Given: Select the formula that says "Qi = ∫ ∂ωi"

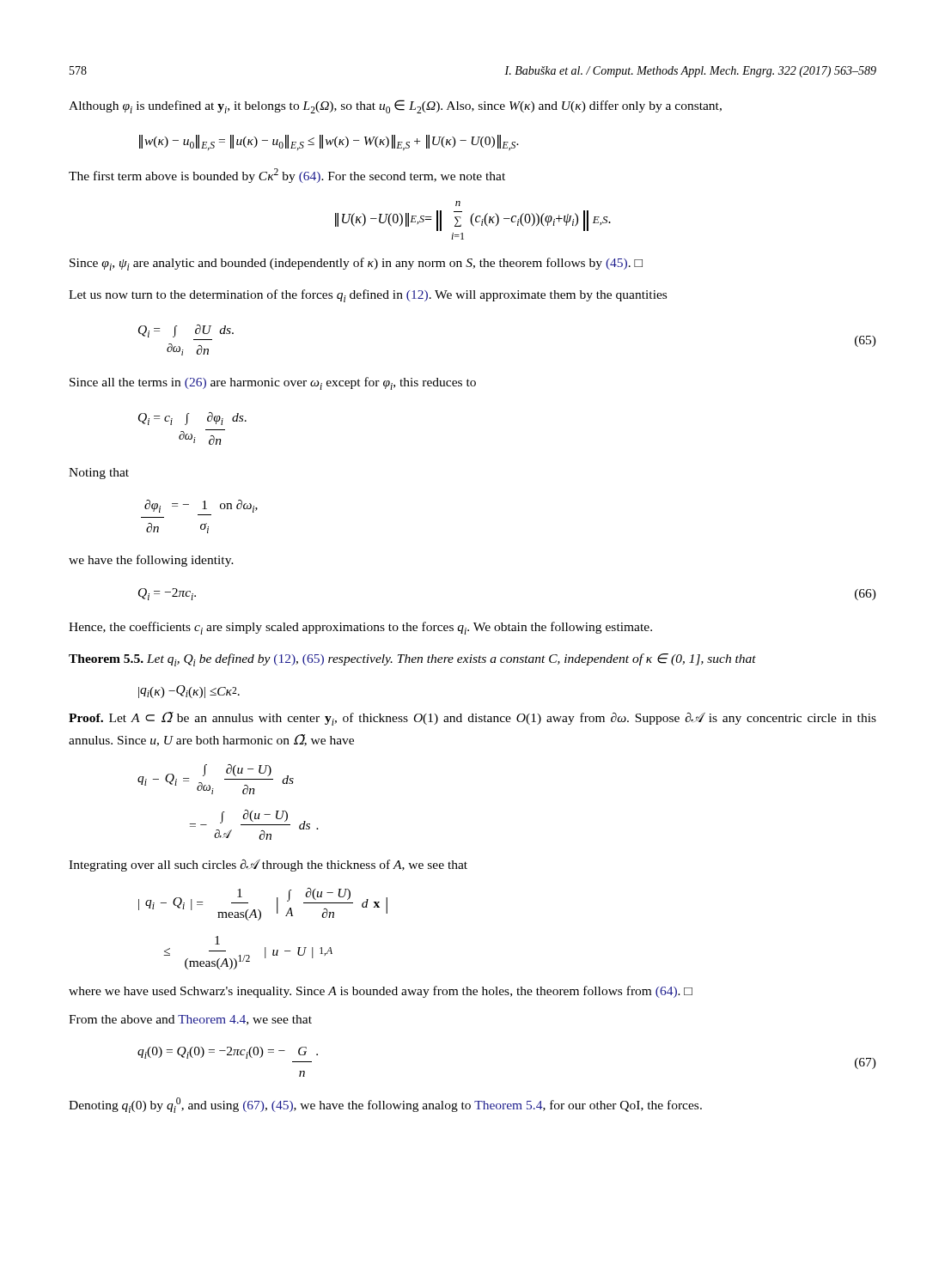Looking at the screenshot, I should (x=173, y=337).
